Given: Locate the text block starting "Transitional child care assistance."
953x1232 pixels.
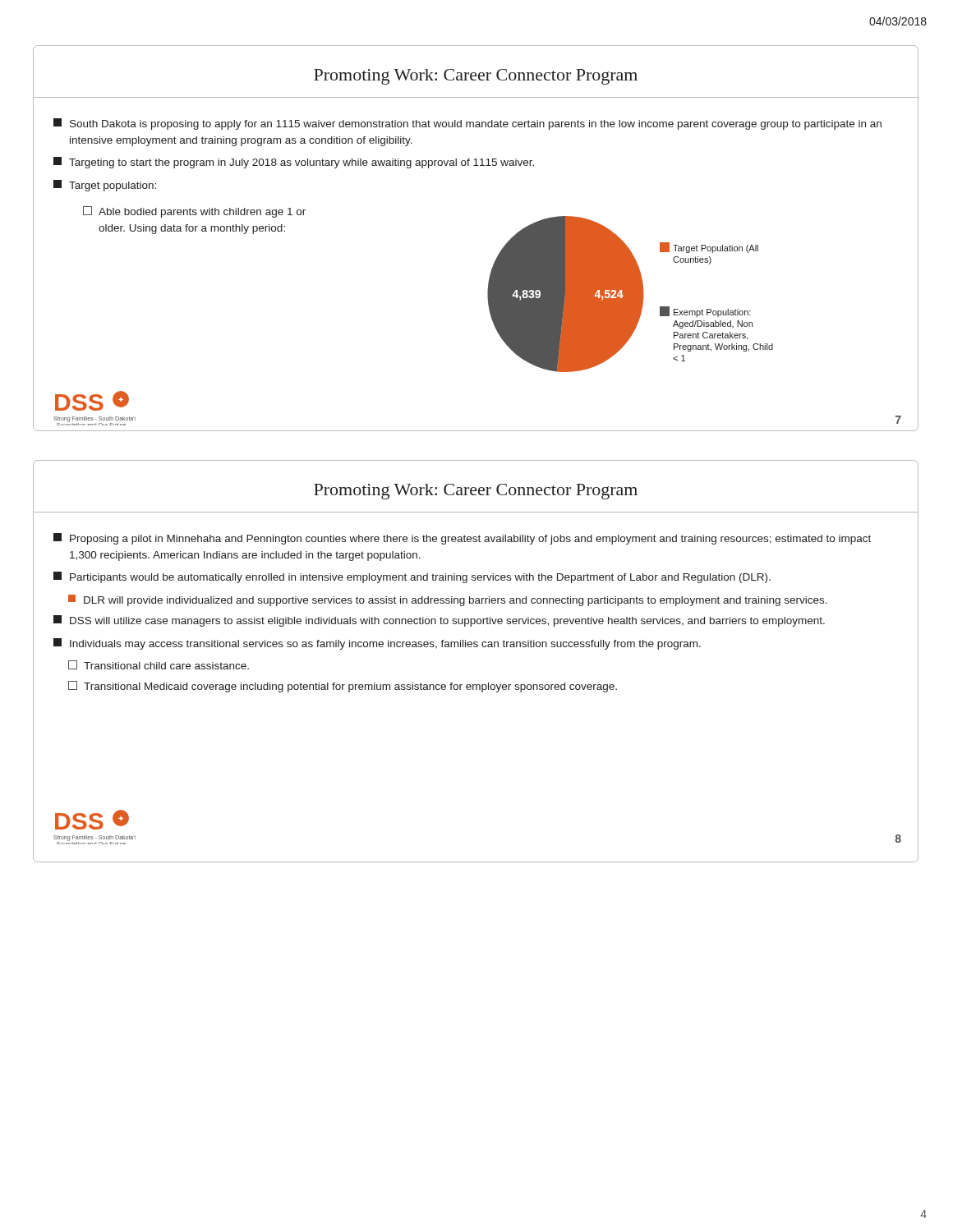Looking at the screenshot, I should tap(159, 666).
